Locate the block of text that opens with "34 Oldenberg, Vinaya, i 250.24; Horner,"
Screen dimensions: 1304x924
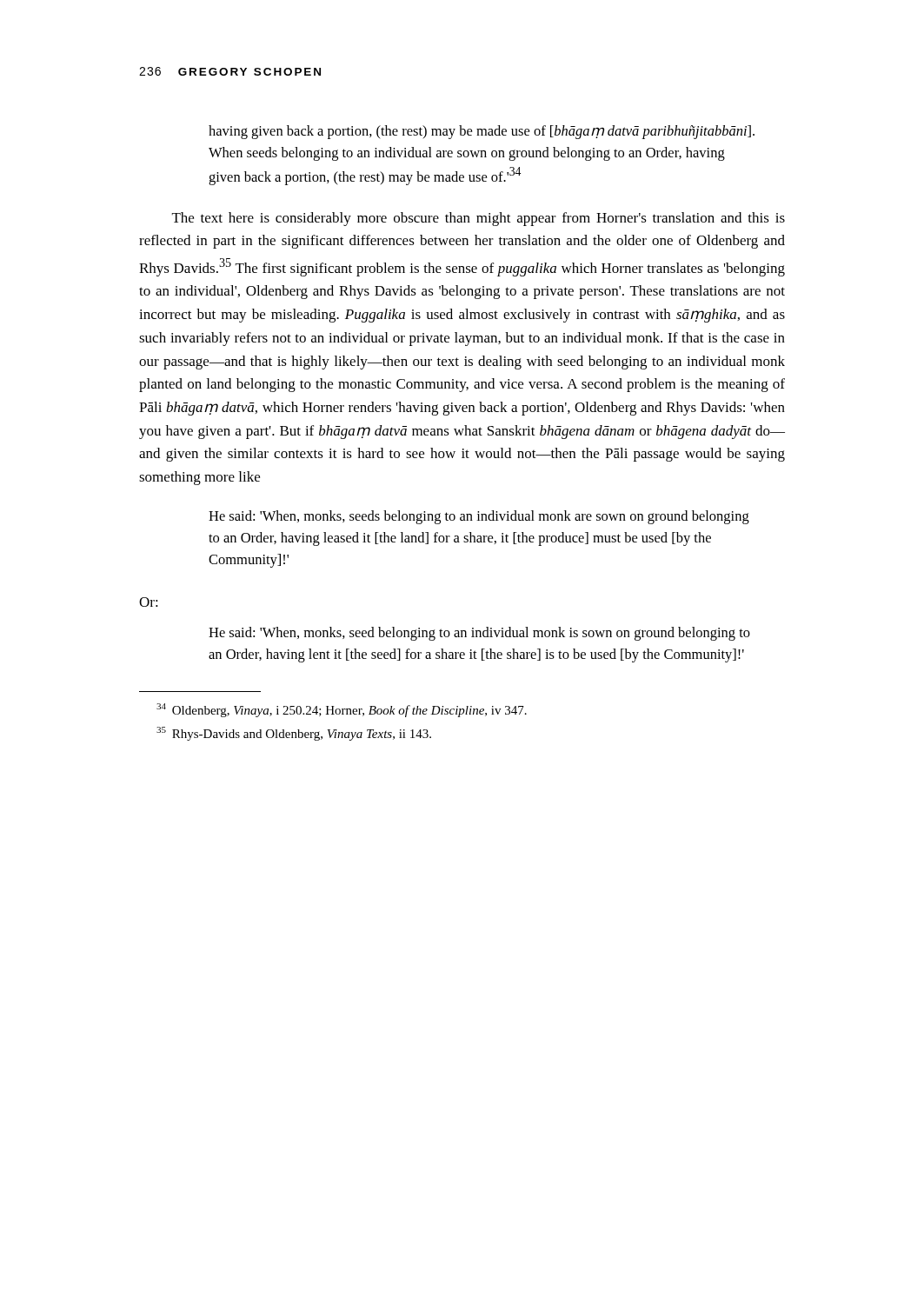click(x=342, y=709)
